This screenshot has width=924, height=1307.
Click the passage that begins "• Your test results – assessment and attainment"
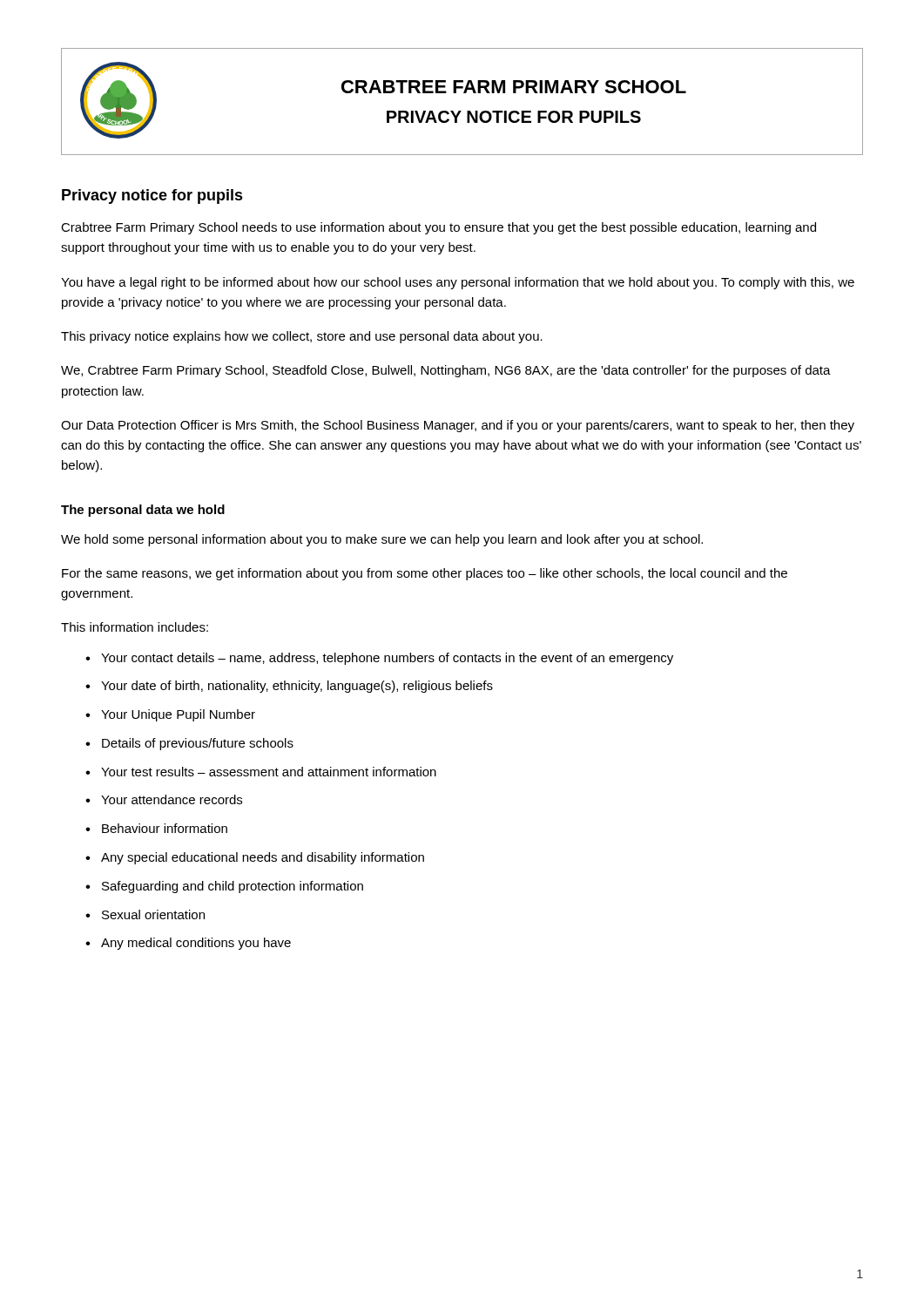(x=261, y=773)
